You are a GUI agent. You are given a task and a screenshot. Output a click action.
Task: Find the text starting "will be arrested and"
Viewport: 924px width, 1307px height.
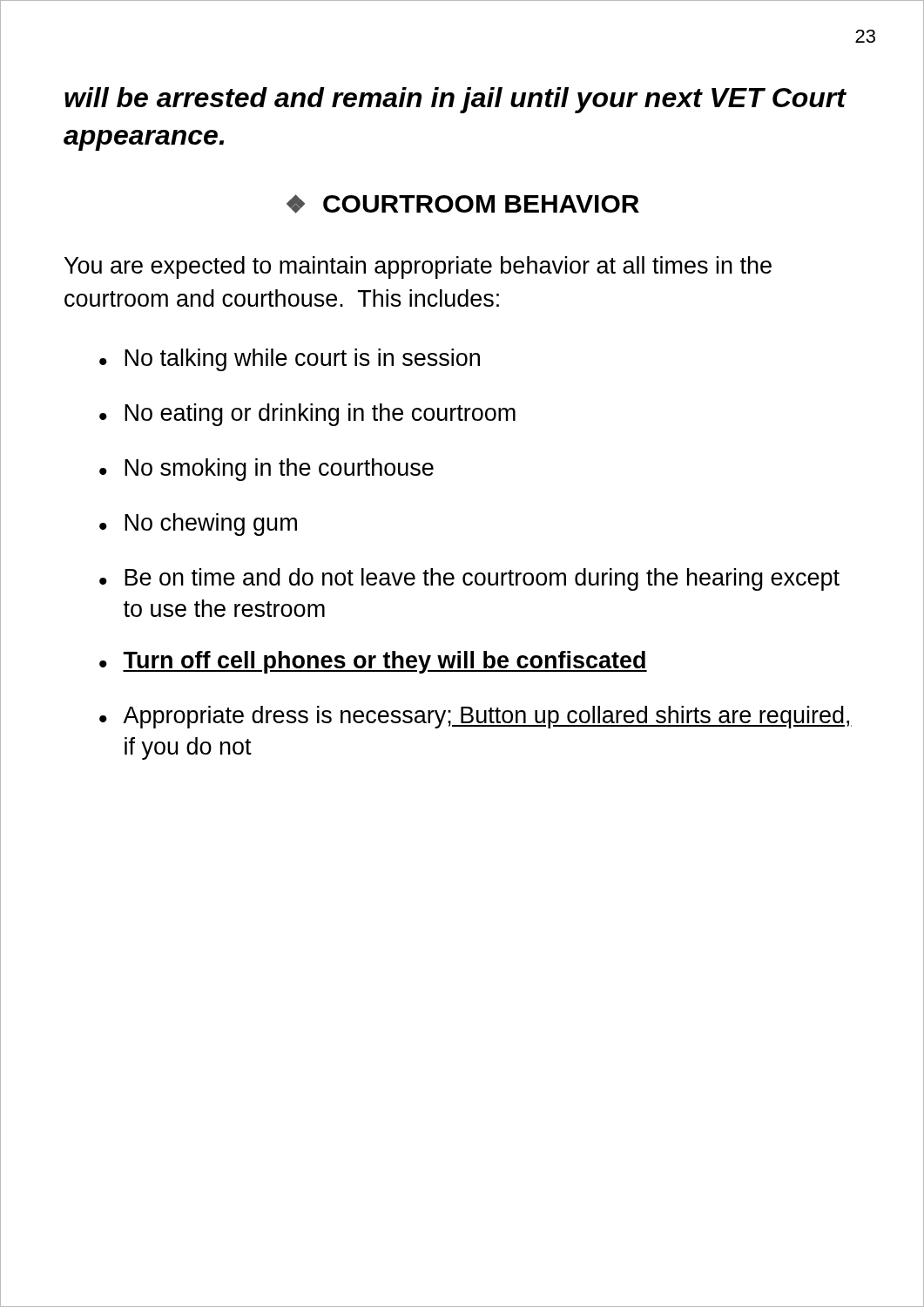(x=455, y=116)
